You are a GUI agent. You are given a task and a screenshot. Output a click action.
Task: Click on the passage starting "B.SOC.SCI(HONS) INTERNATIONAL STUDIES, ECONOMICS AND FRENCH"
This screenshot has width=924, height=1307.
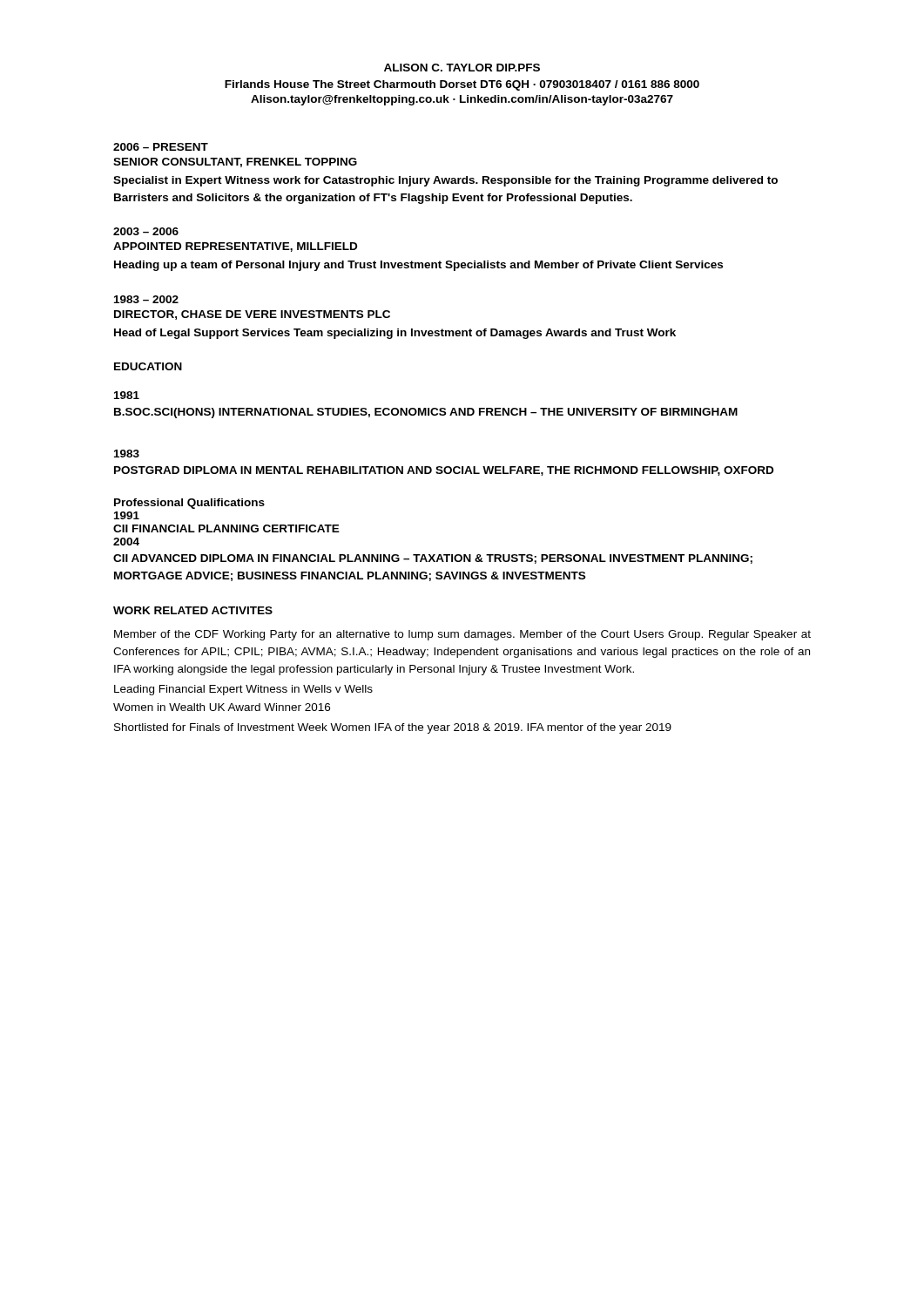pyautogui.click(x=426, y=412)
